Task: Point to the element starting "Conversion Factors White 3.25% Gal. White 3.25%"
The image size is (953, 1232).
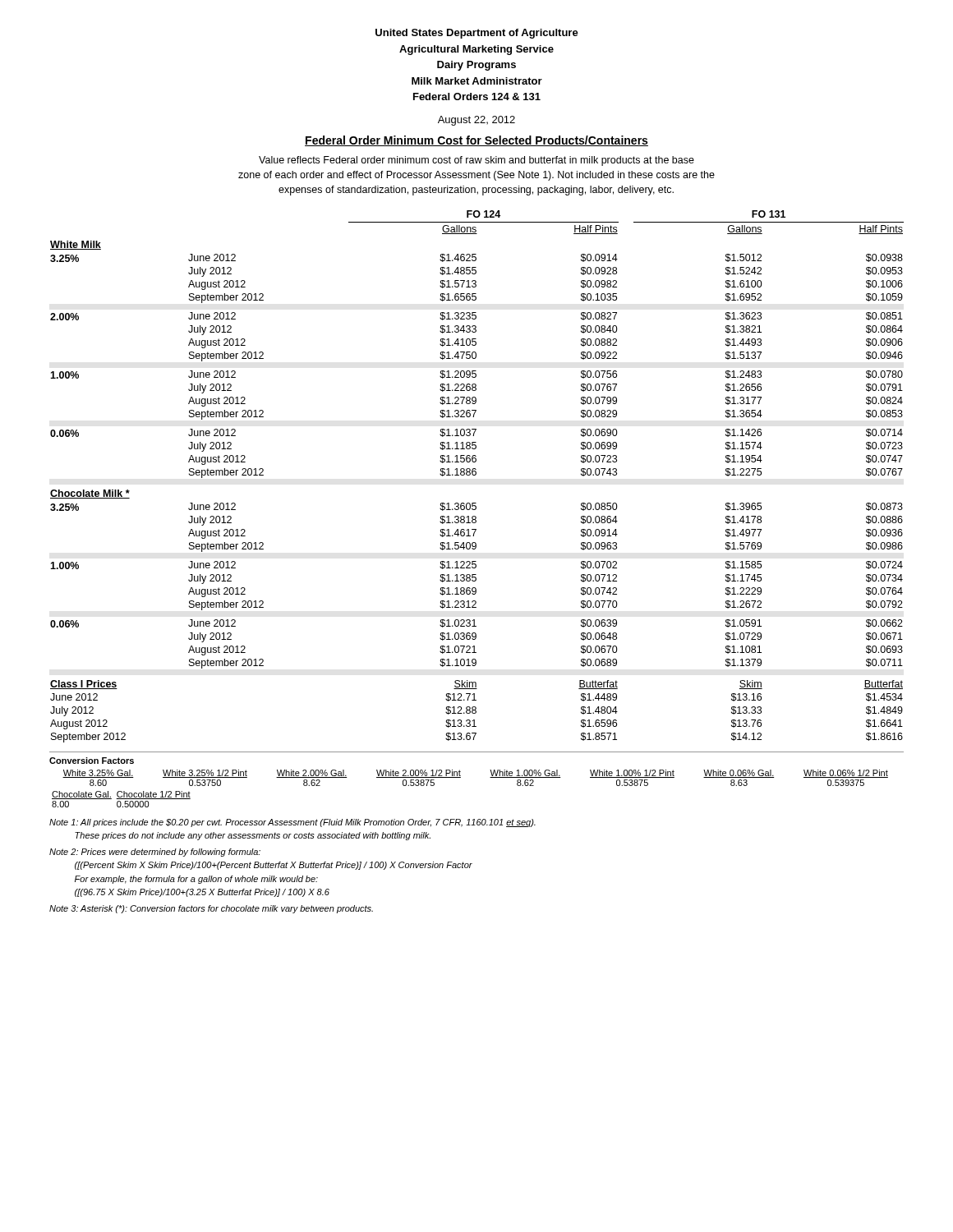Action: coord(92,761)
